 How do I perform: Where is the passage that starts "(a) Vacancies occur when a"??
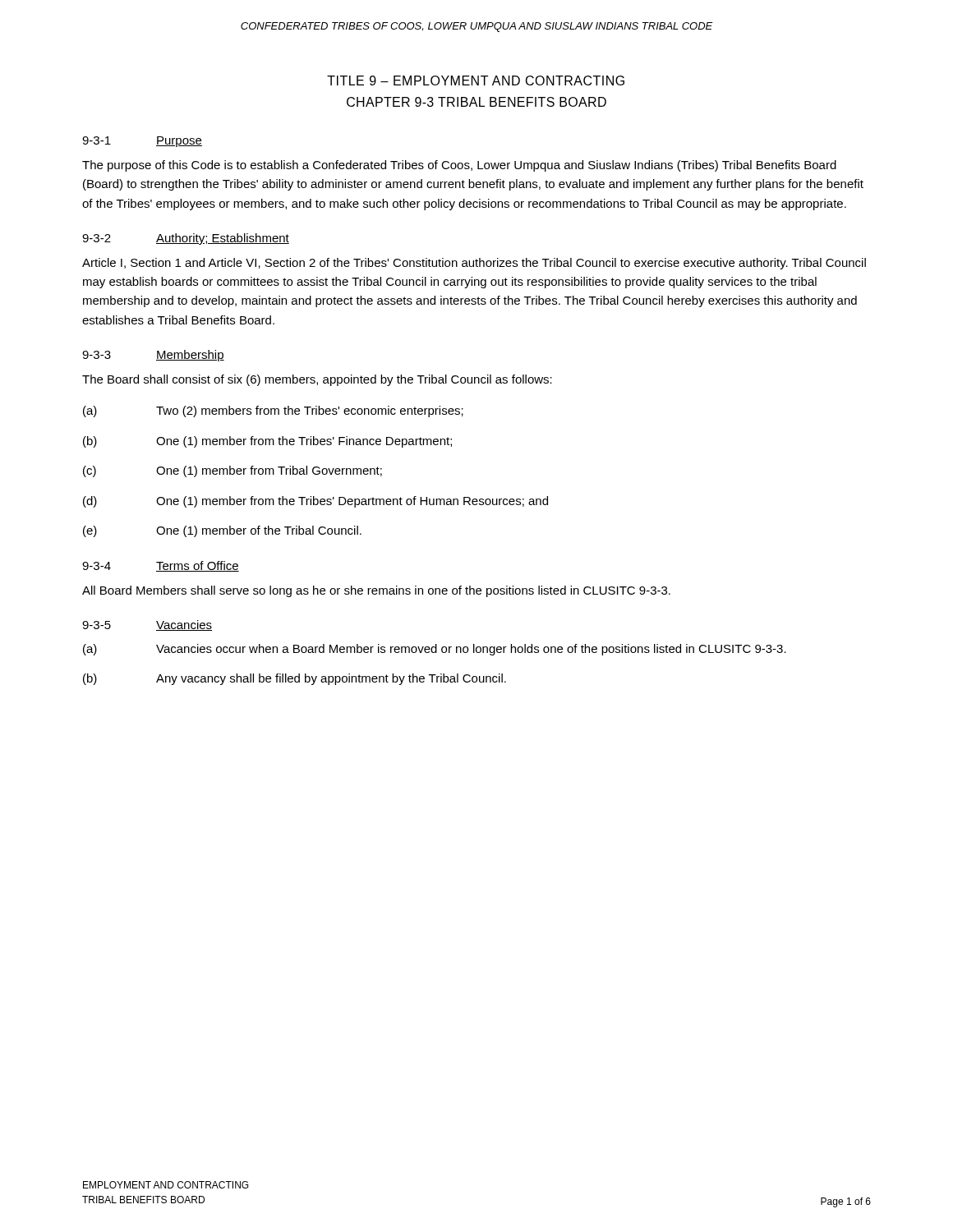tap(476, 649)
